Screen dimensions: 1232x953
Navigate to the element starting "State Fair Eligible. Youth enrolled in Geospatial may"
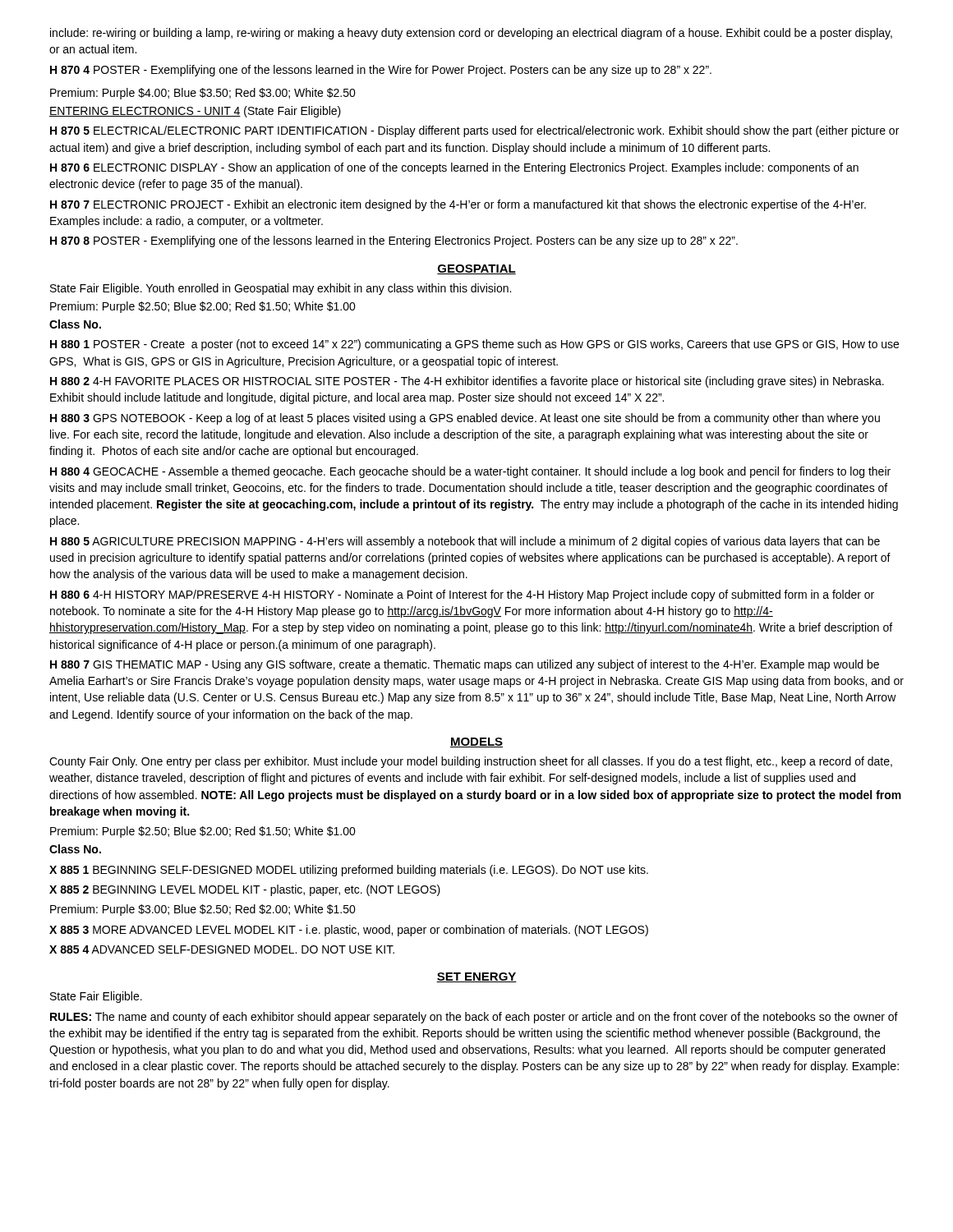coord(281,288)
